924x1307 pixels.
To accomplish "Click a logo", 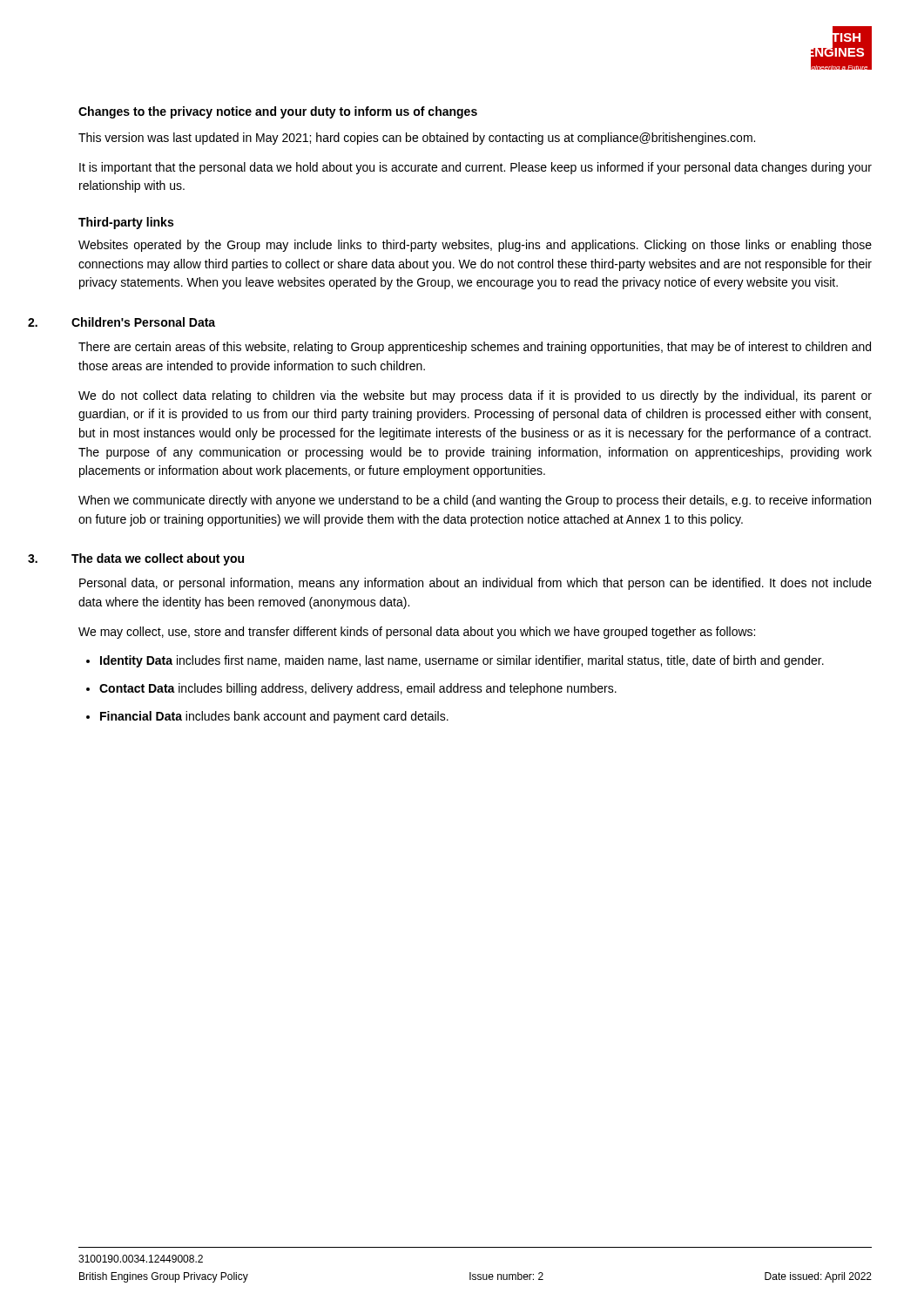I will (x=802, y=60).
